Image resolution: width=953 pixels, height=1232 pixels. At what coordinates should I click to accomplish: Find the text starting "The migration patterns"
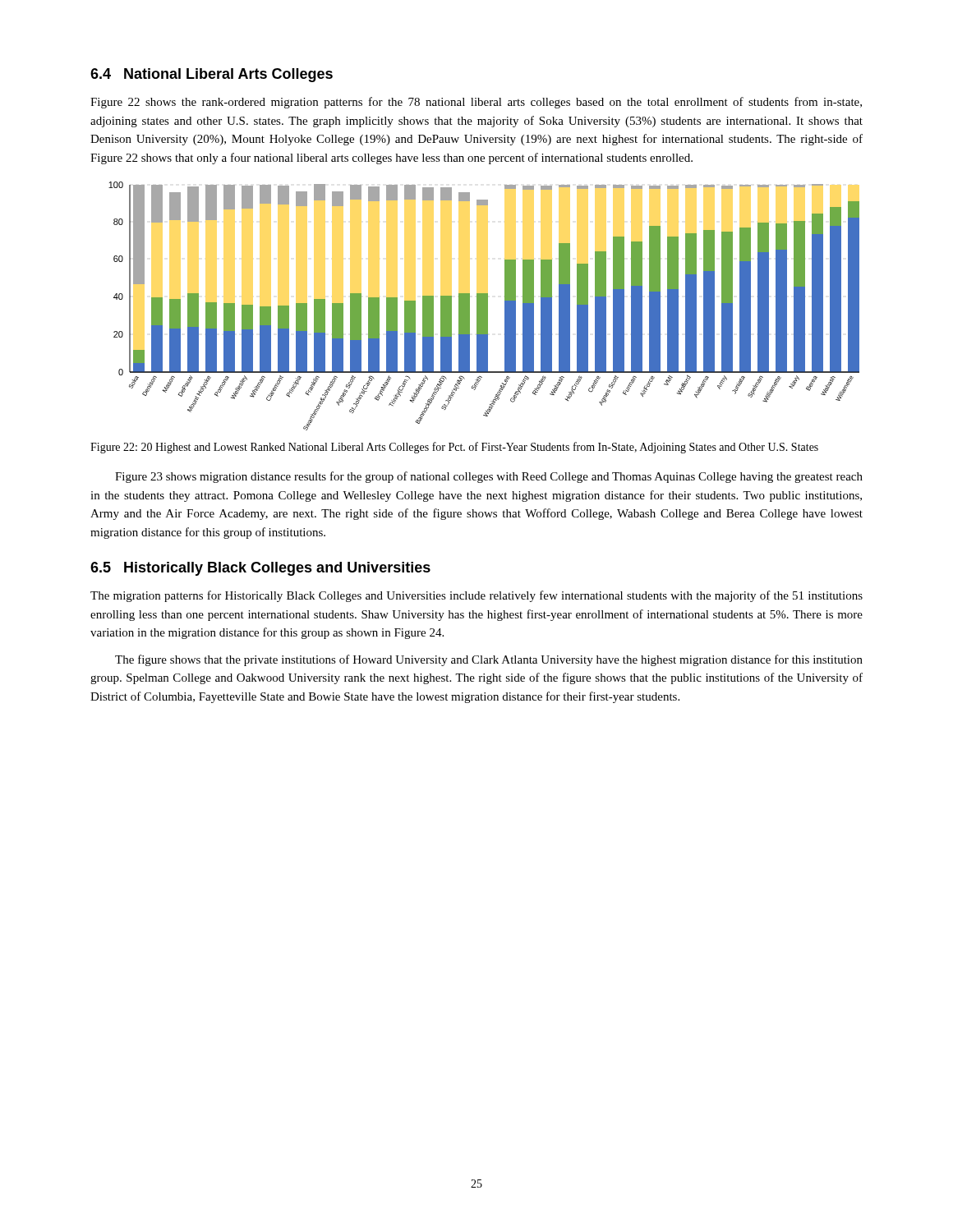tap(476, 614)
